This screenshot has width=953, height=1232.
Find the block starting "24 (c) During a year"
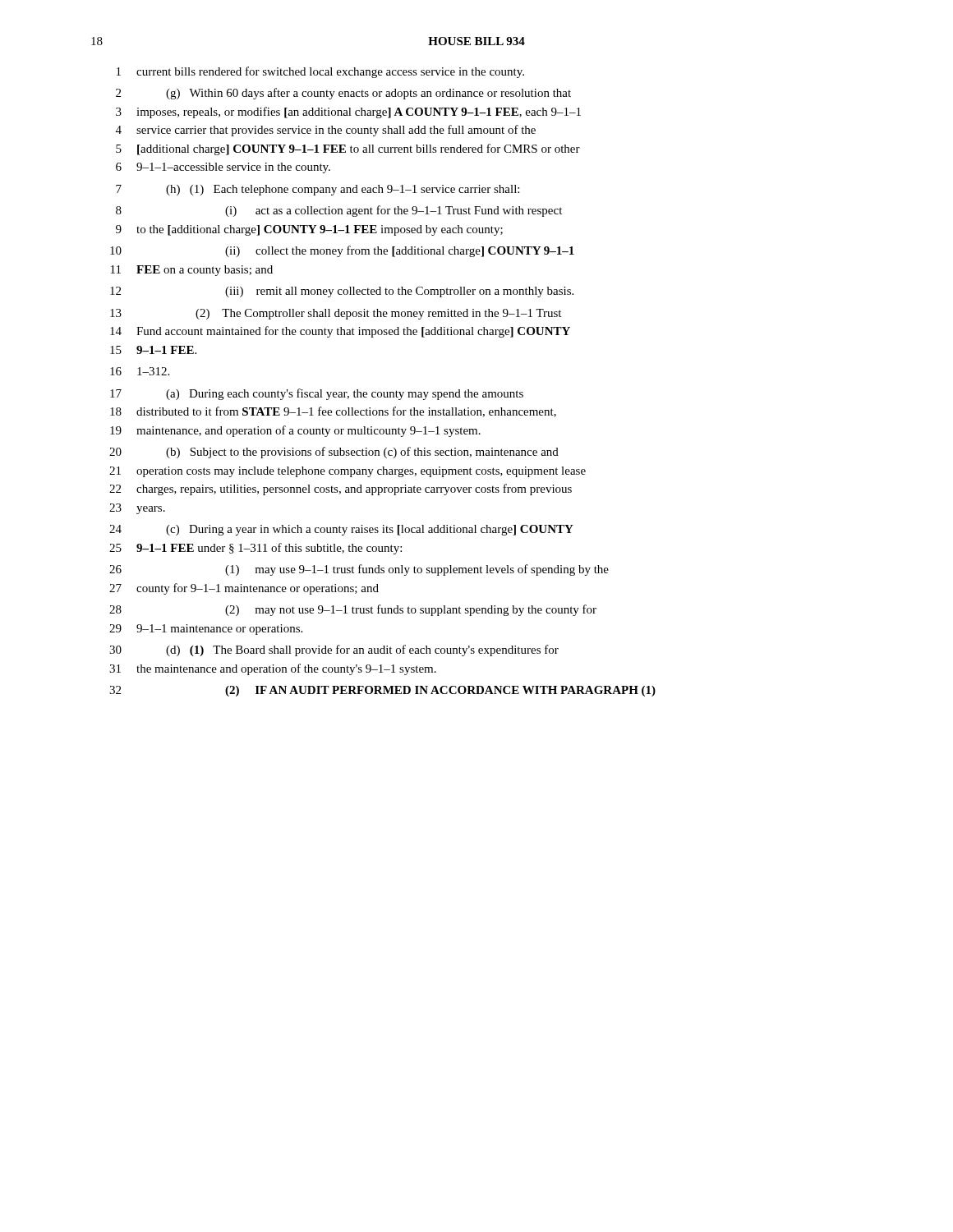(476, 529)
